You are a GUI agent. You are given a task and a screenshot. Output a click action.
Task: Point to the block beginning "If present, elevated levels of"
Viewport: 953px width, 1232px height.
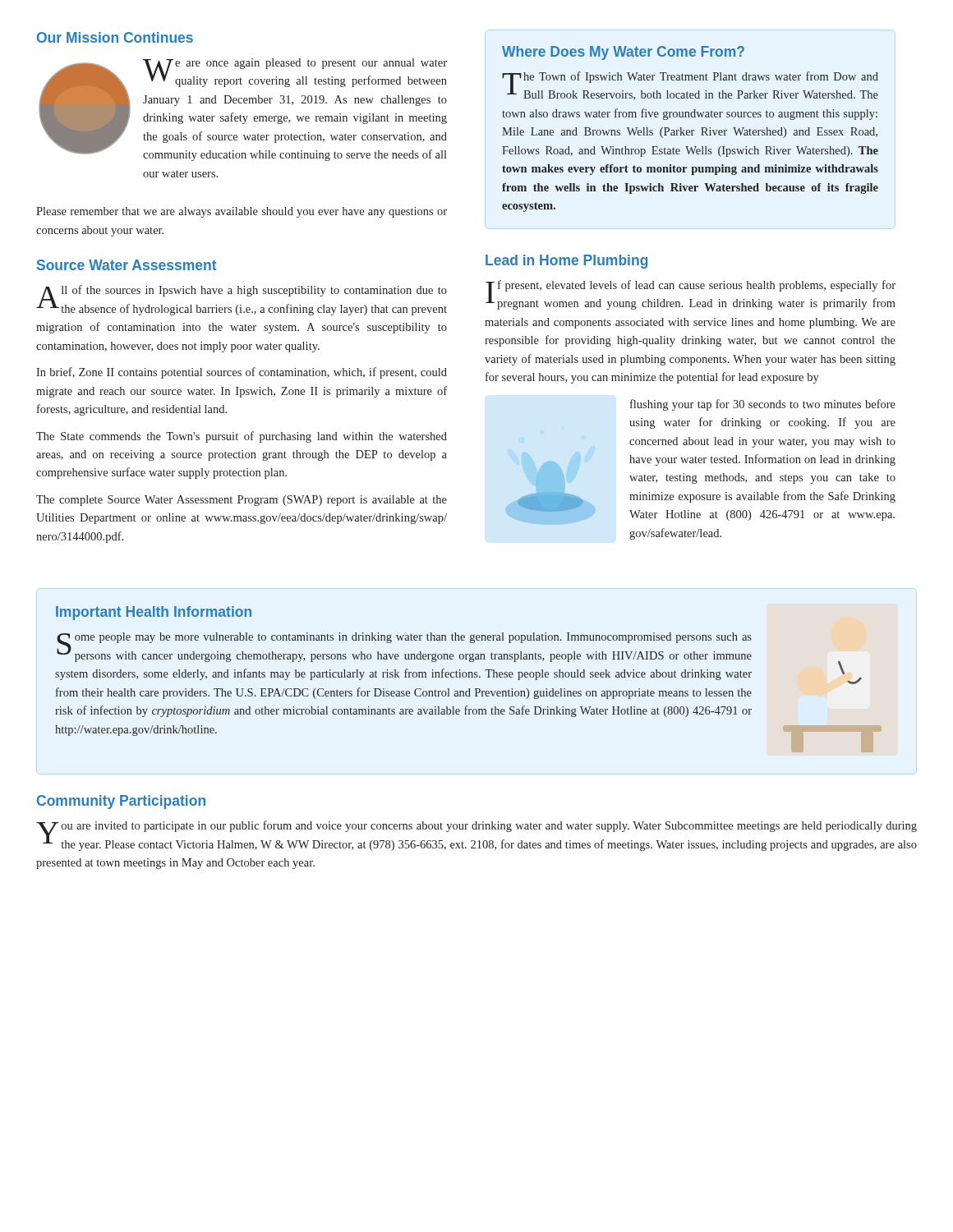pos(690,330)
